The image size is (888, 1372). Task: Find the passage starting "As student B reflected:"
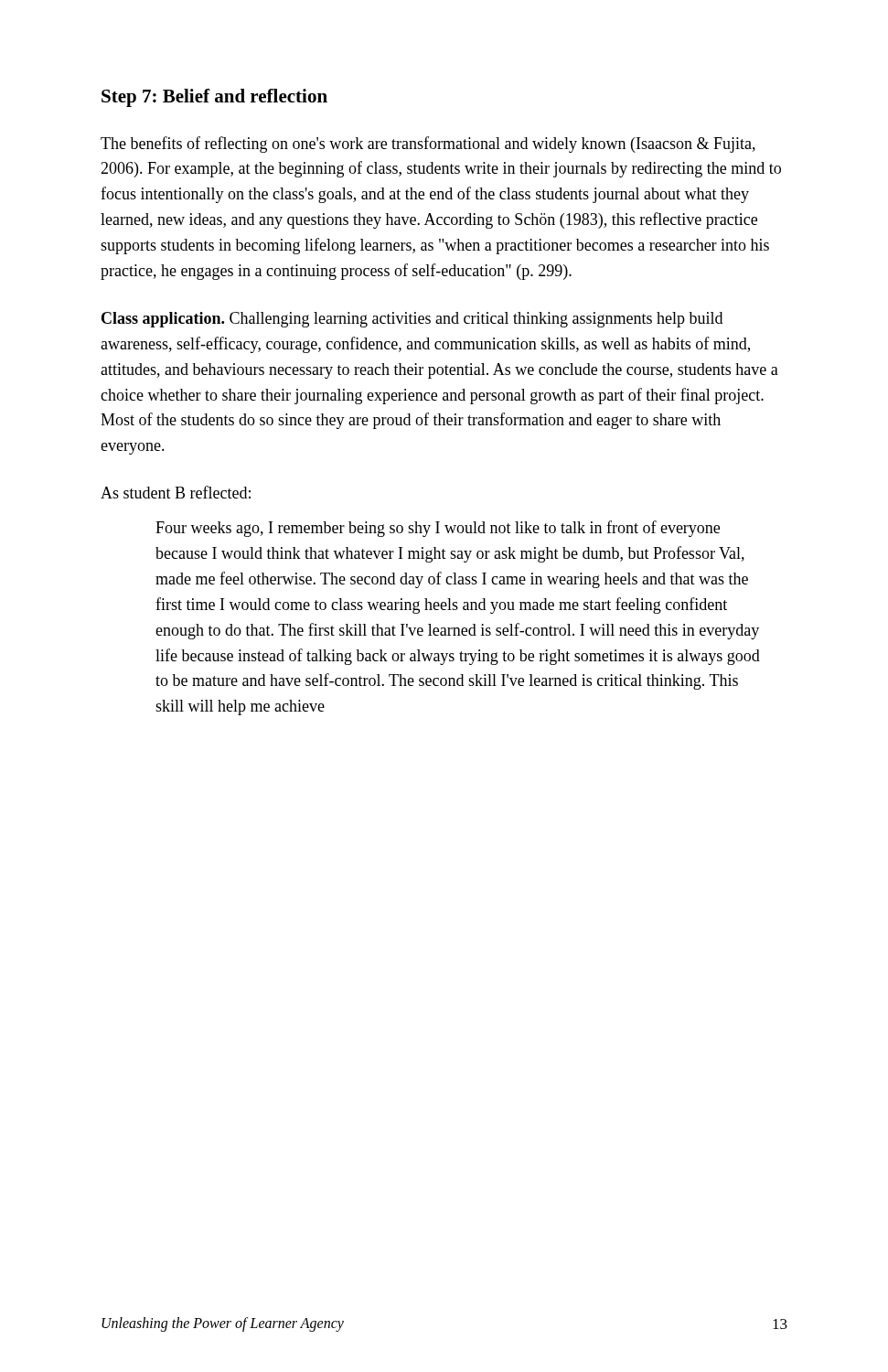coord(176,493)
